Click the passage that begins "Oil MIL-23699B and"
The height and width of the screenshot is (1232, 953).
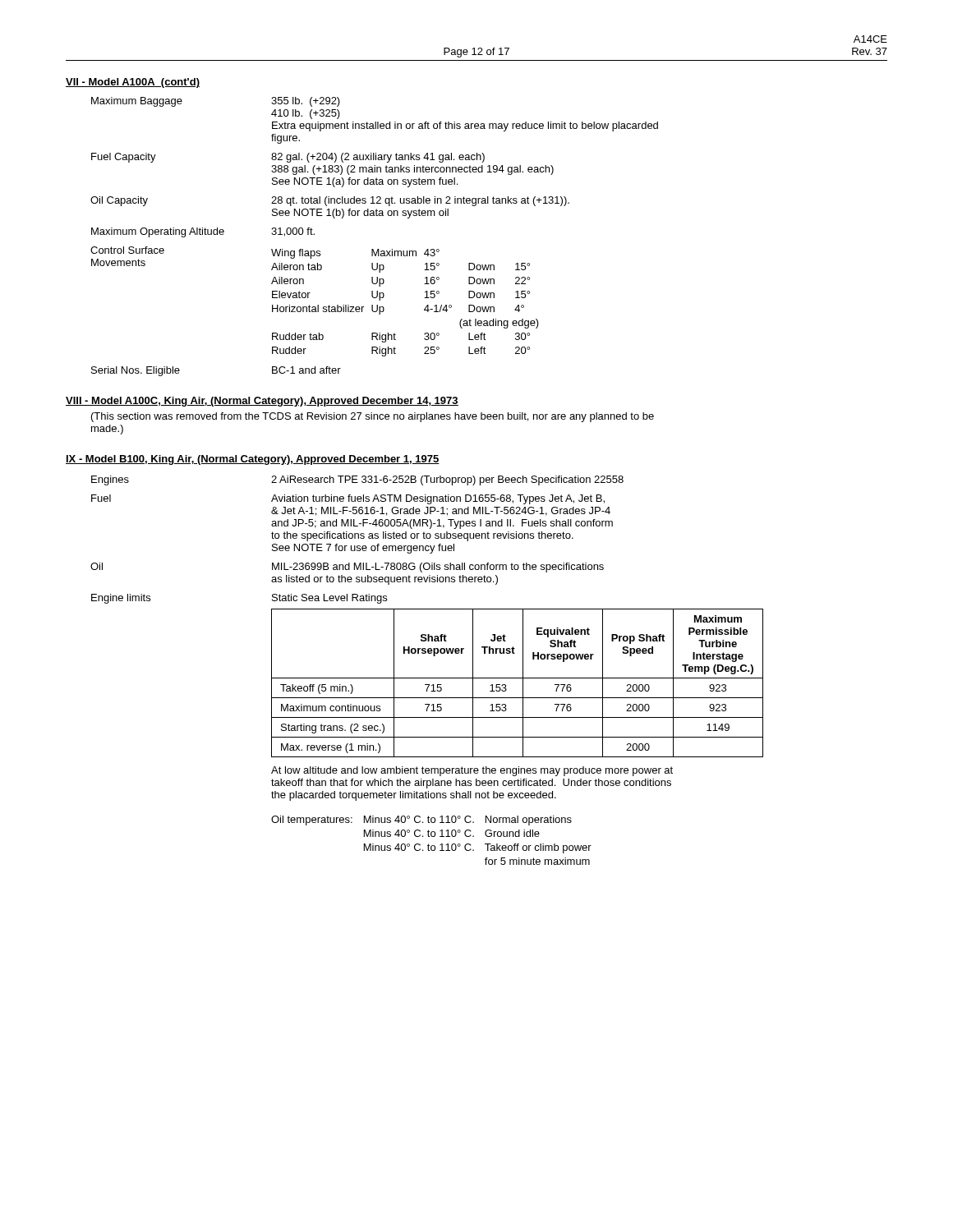476,573
